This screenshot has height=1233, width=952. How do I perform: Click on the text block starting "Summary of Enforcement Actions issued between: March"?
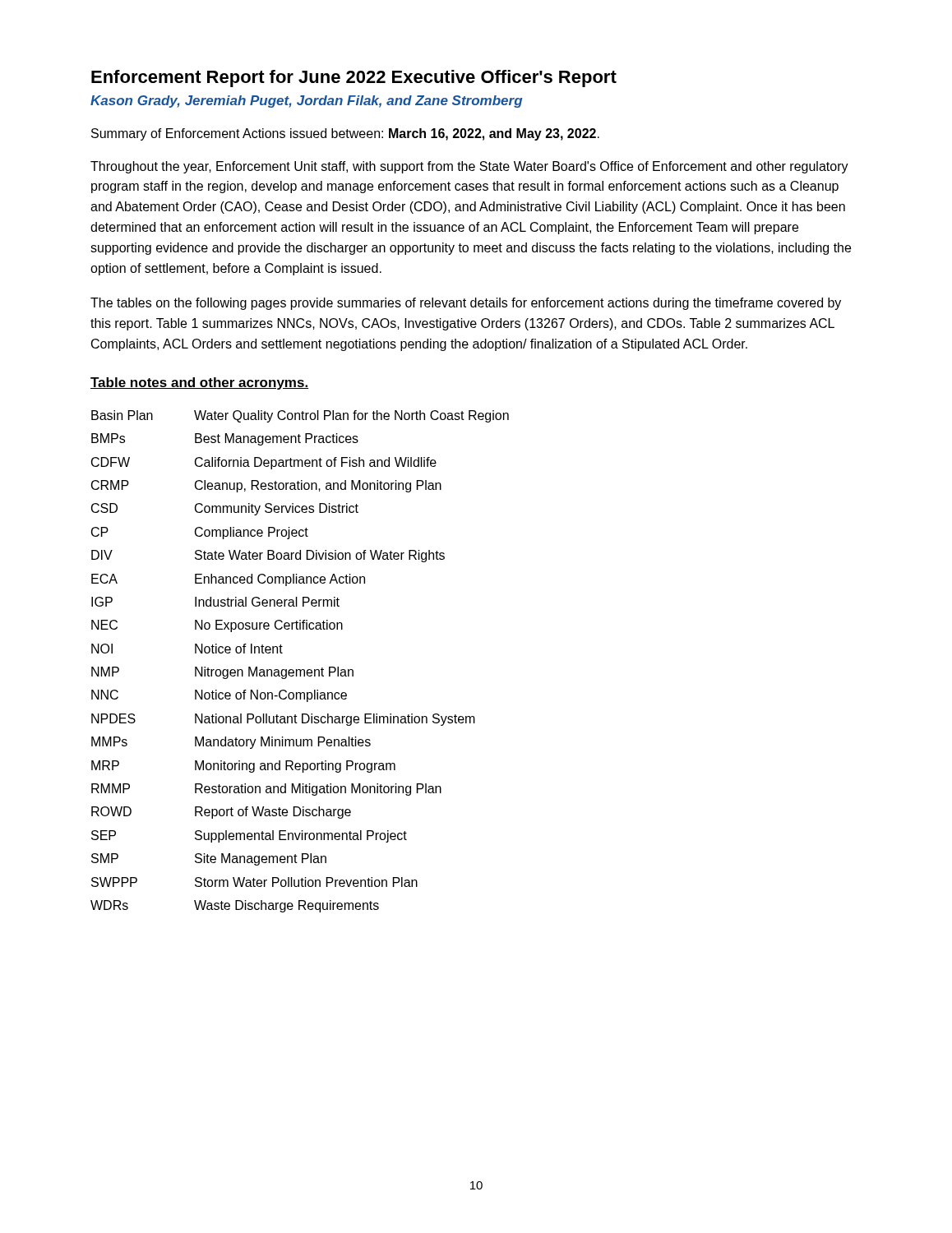[345, 133]
